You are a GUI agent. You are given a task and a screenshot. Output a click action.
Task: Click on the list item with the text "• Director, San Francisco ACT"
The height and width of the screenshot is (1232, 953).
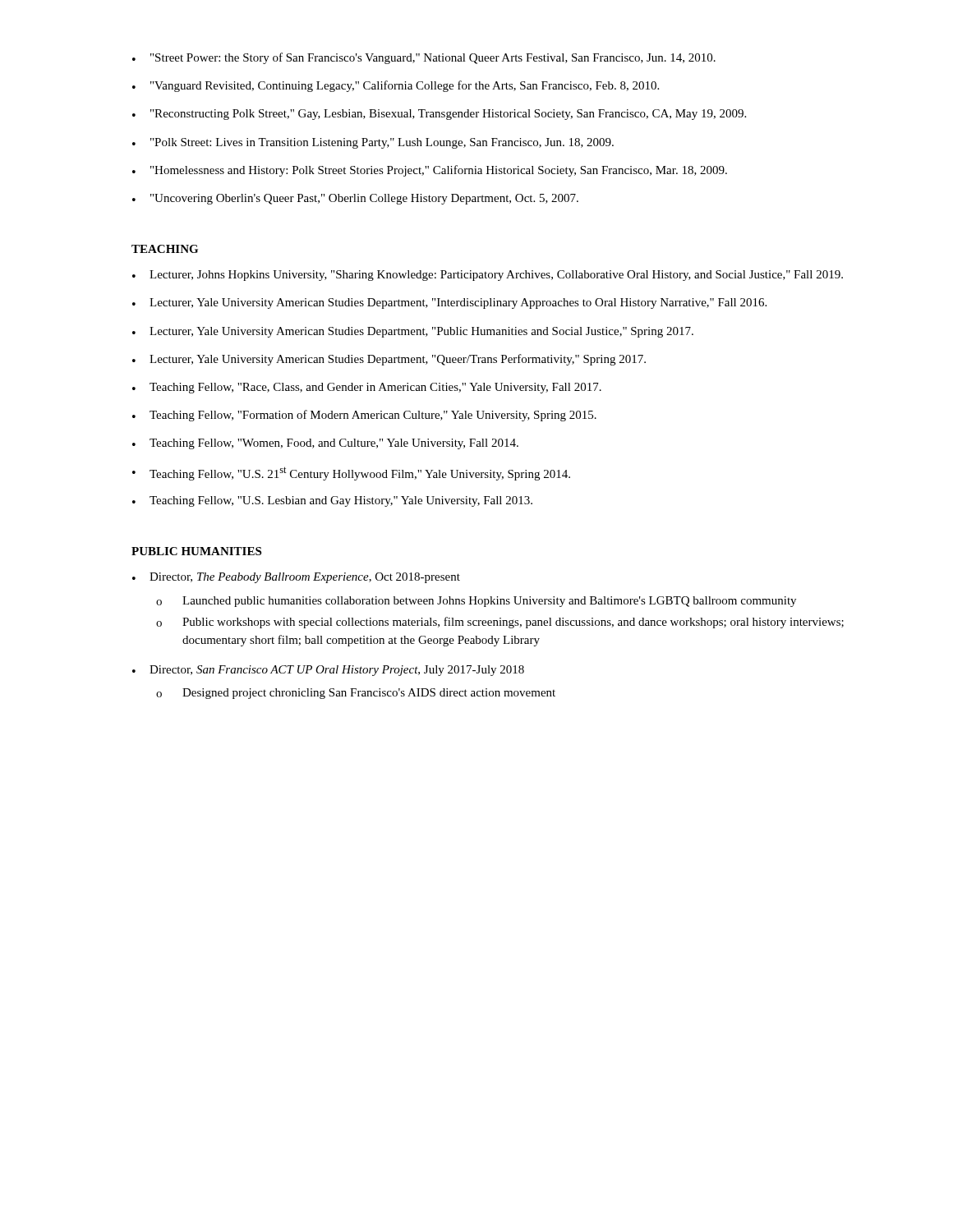489,684
